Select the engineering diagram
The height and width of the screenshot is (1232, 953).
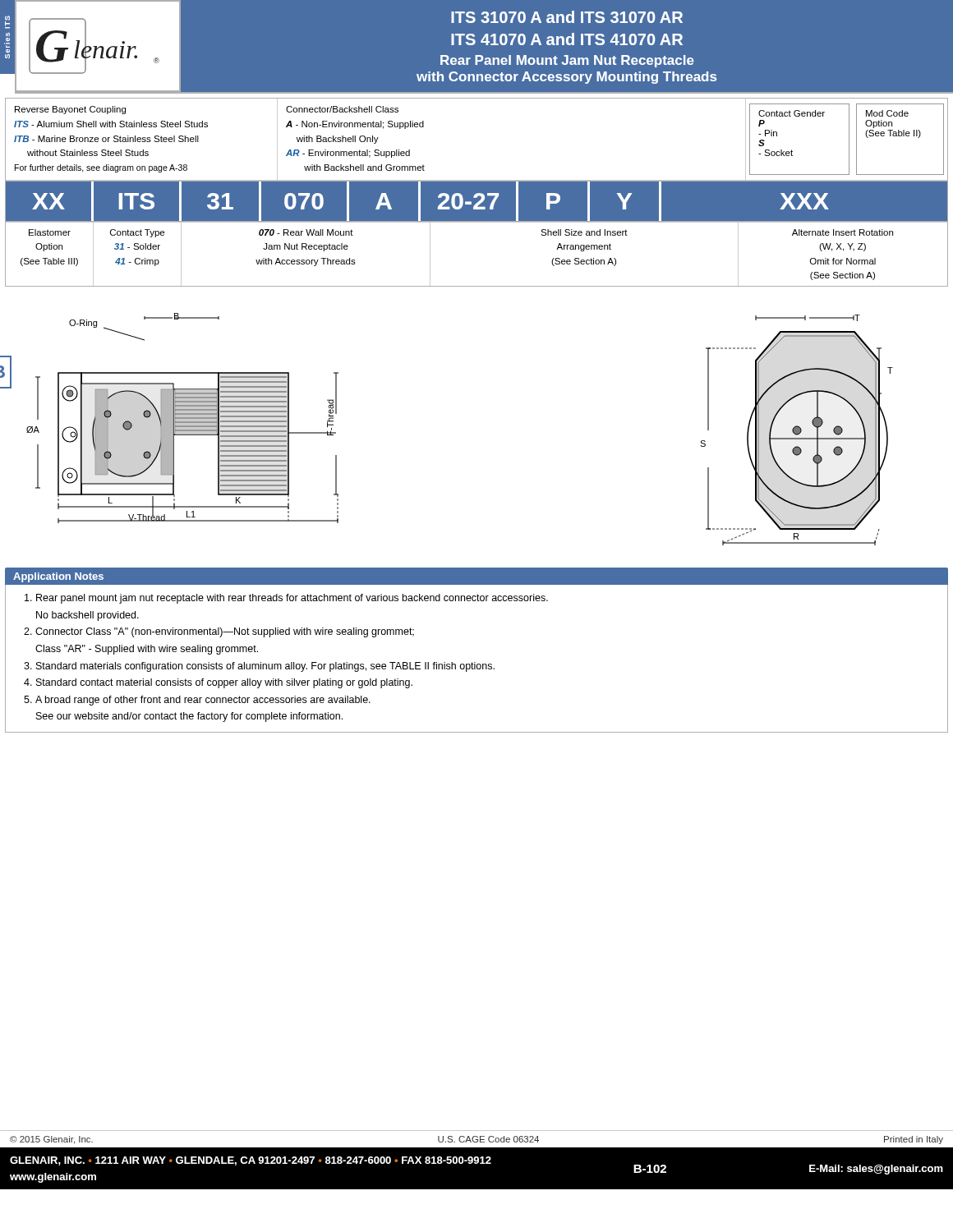[x=479, y=426]
